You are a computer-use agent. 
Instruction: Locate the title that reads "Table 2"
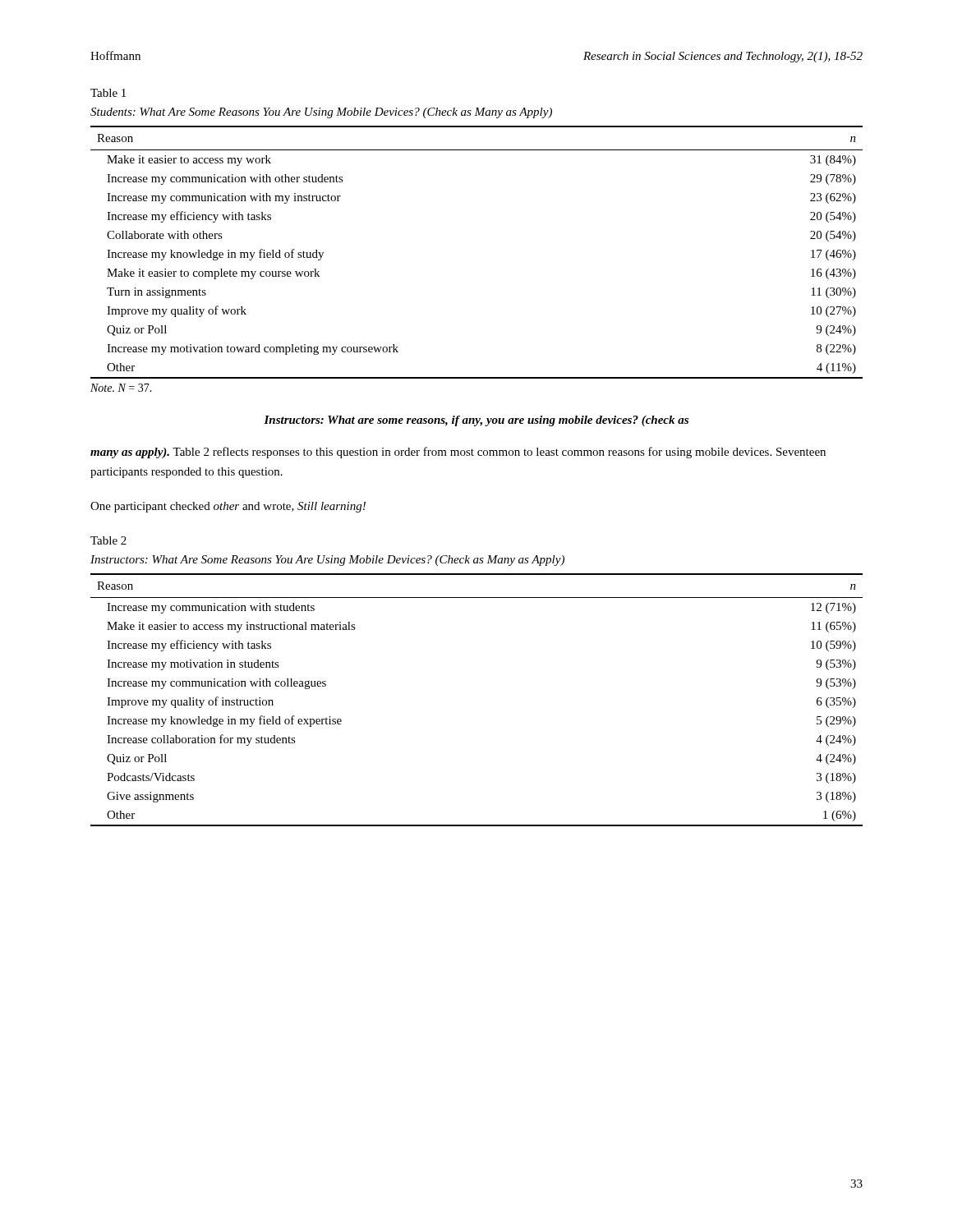[109, 540]
